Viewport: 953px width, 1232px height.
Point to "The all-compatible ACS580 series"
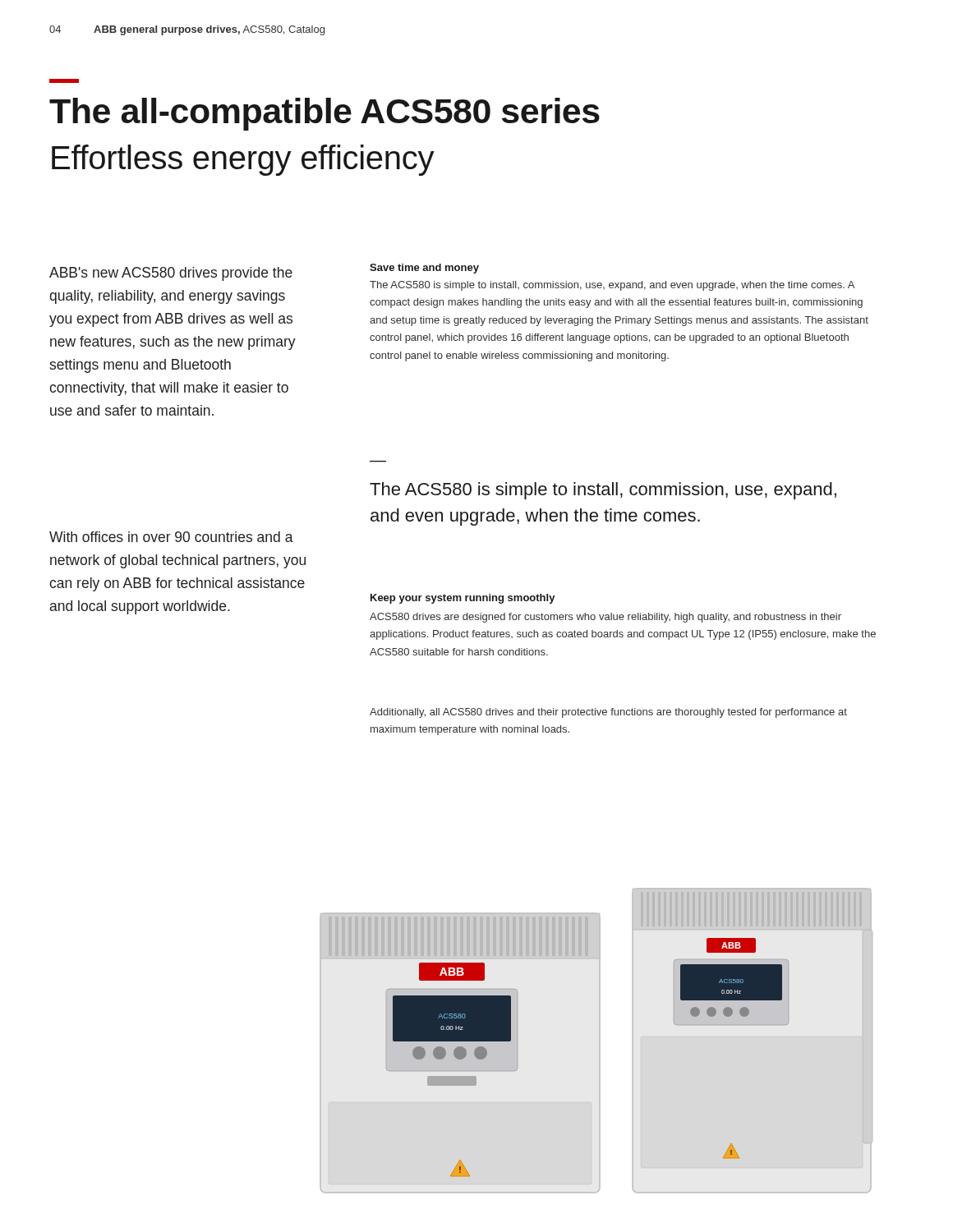476,111
